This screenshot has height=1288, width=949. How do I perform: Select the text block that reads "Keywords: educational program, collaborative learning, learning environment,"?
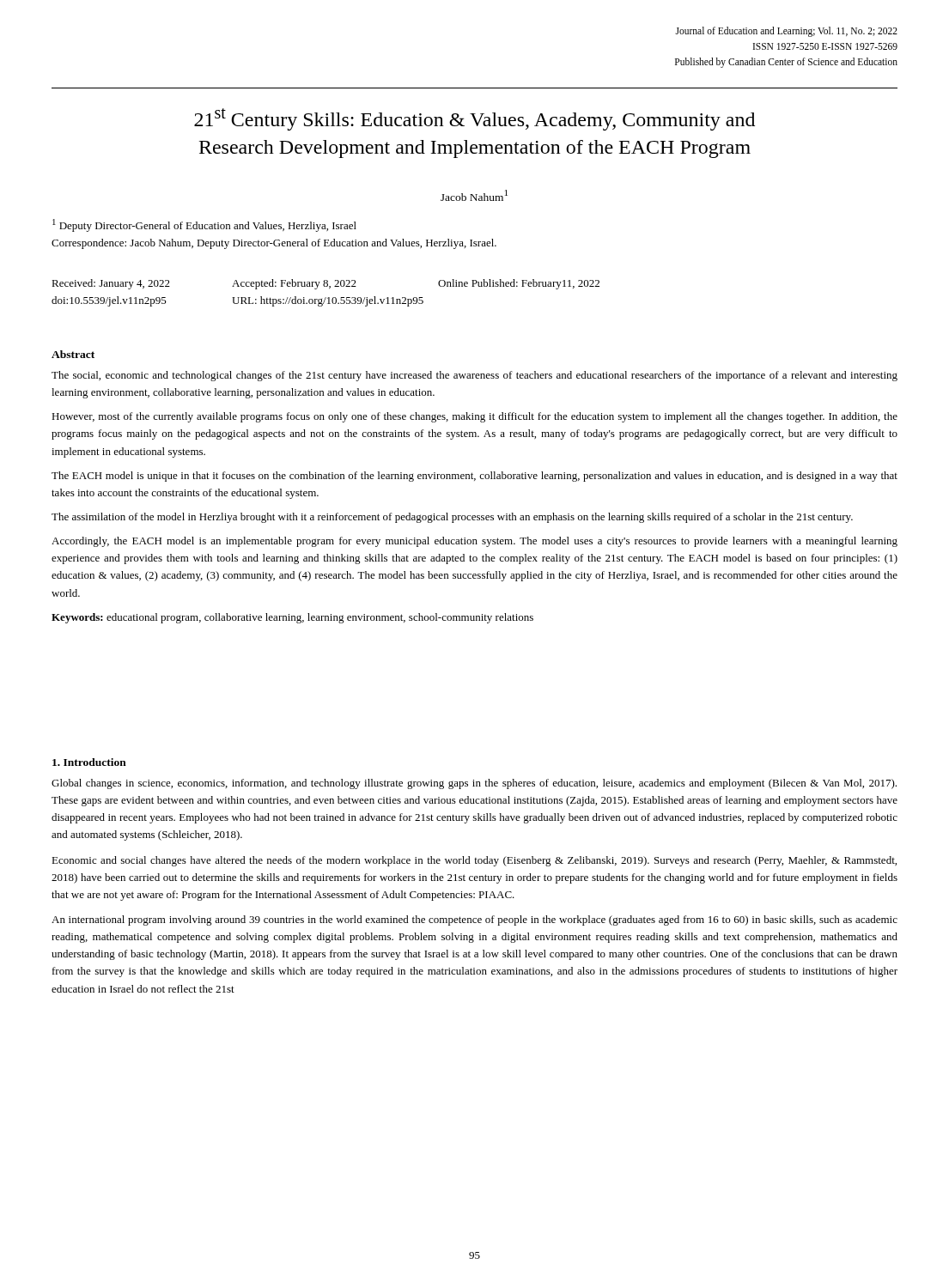point(474,617)
